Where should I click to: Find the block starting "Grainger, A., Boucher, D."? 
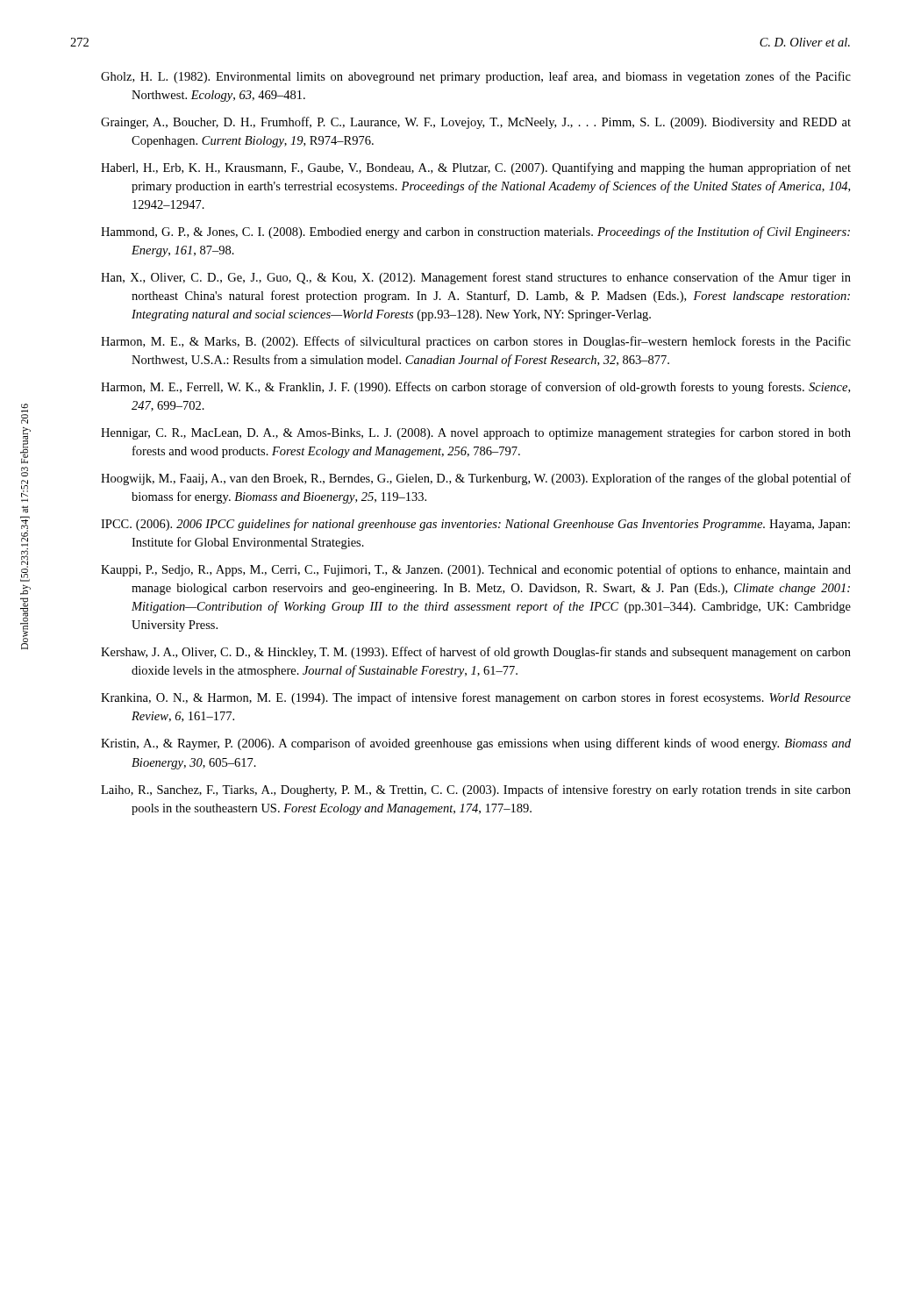[x=476, y=131]
